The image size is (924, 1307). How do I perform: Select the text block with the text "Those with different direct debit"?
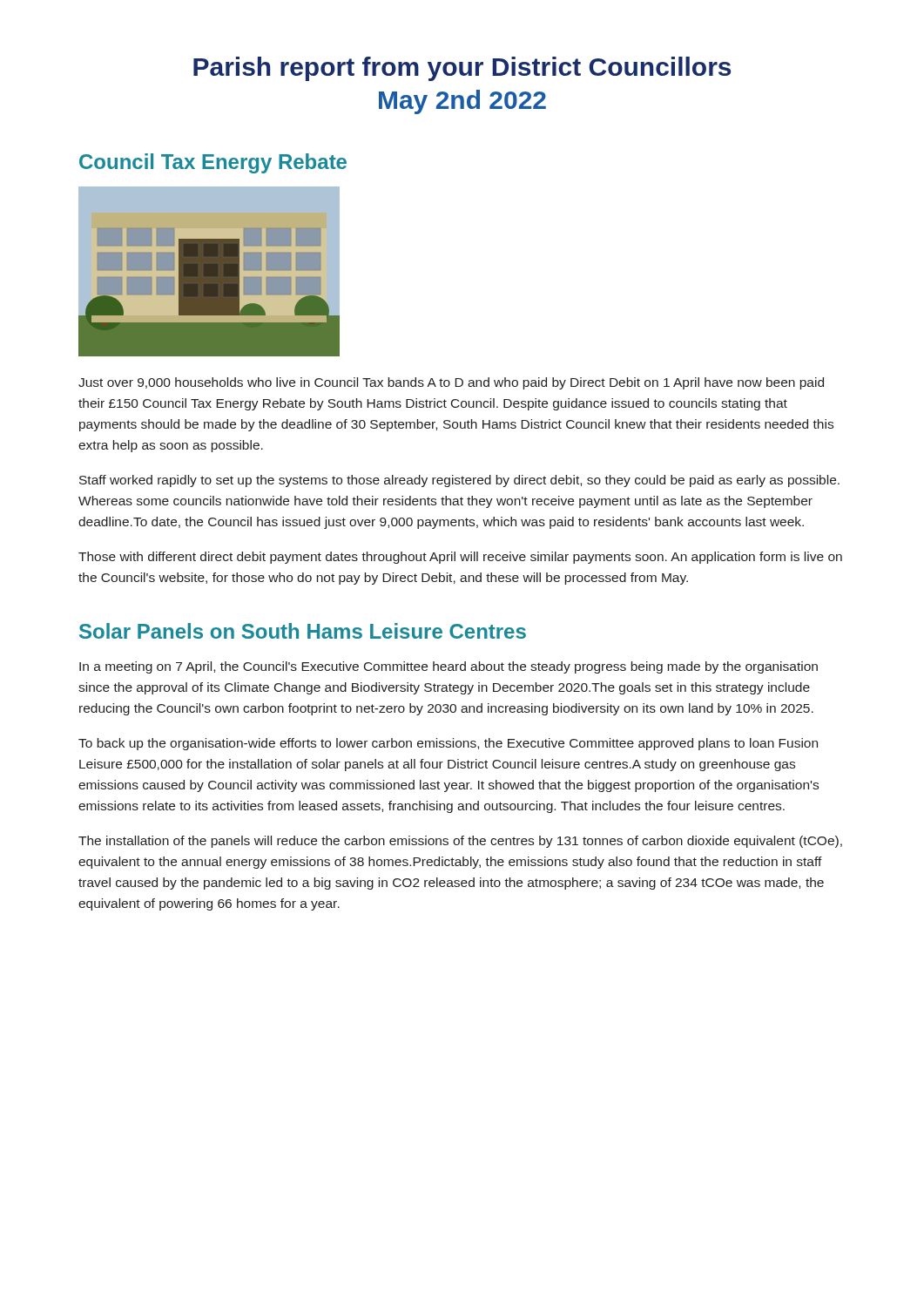click(x=461, y=567)
